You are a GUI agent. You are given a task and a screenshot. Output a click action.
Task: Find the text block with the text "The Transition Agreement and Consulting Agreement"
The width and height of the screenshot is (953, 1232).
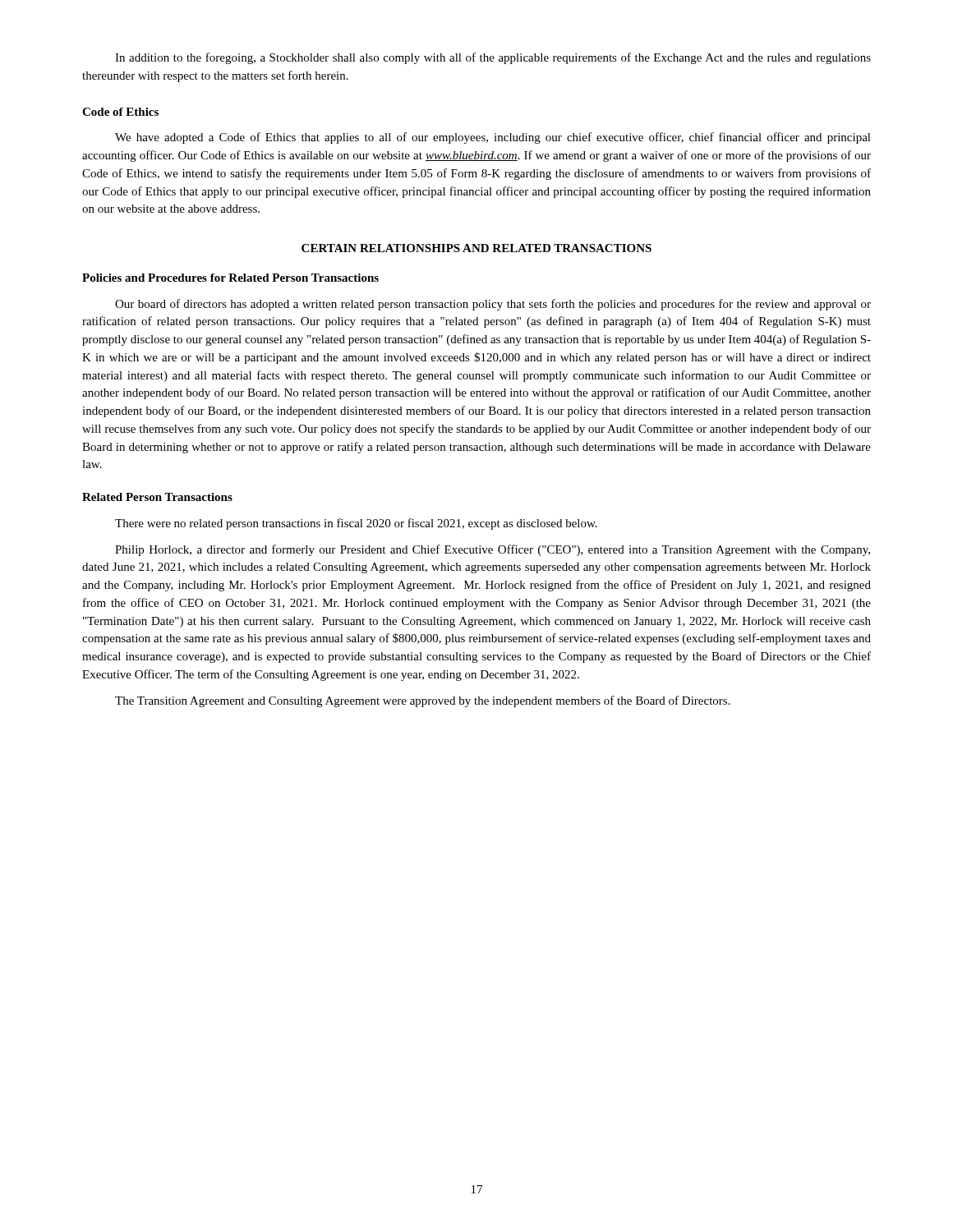click(x=423, y=700)
